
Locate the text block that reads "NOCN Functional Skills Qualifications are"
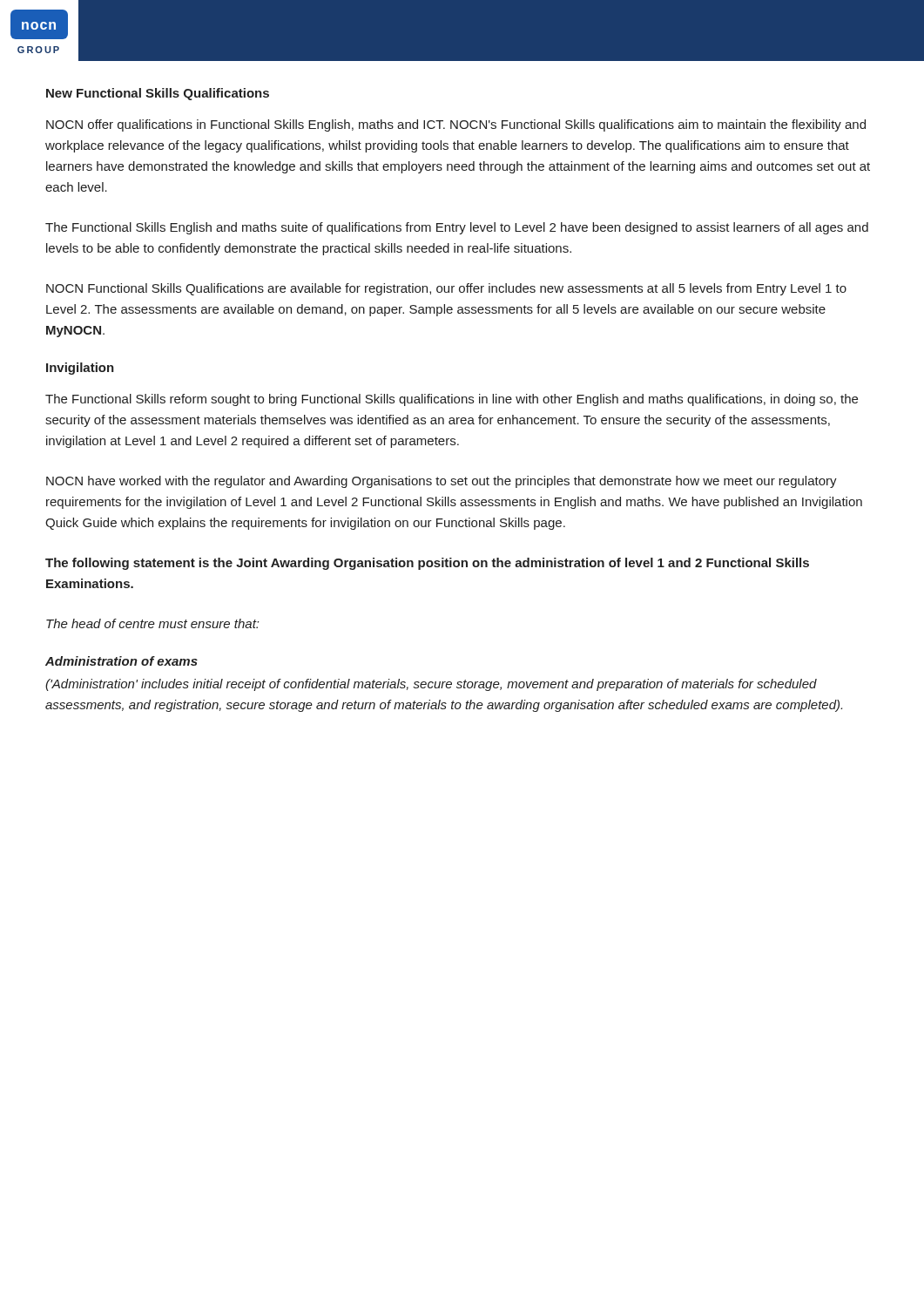(446, 309)
